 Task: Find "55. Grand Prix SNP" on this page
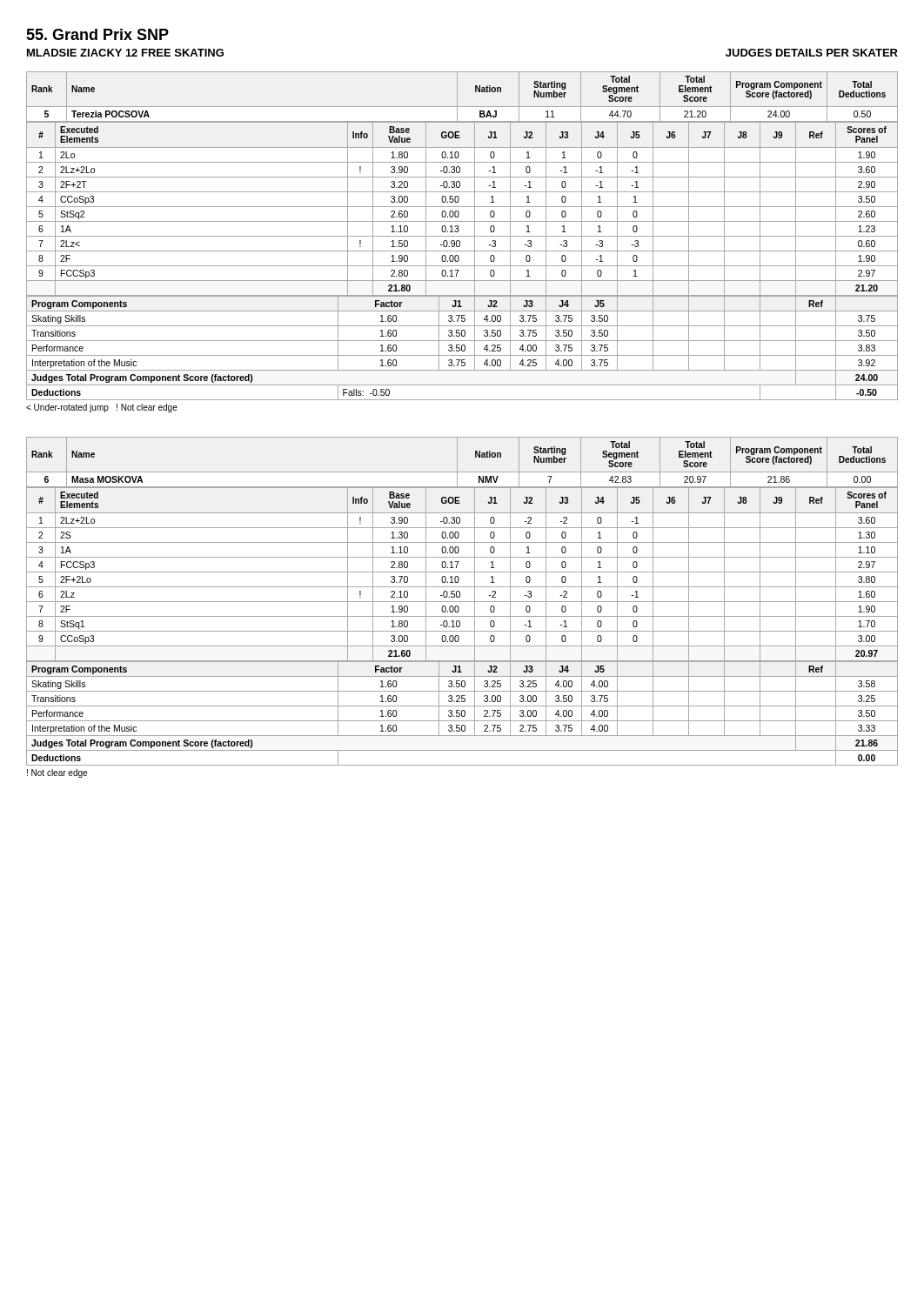(x=97, y=35)
